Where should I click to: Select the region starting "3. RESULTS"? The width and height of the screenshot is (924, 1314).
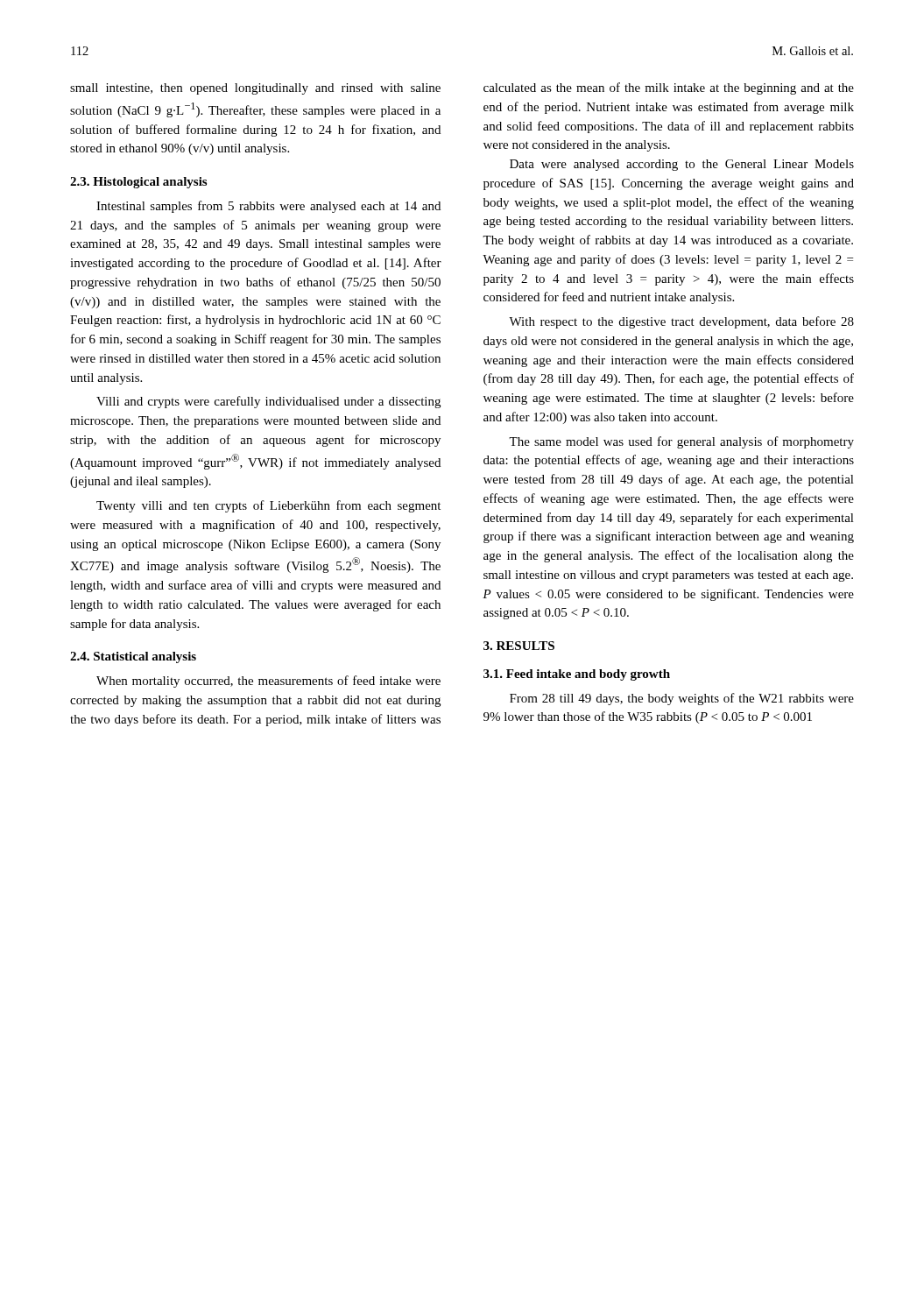(519, 646)
